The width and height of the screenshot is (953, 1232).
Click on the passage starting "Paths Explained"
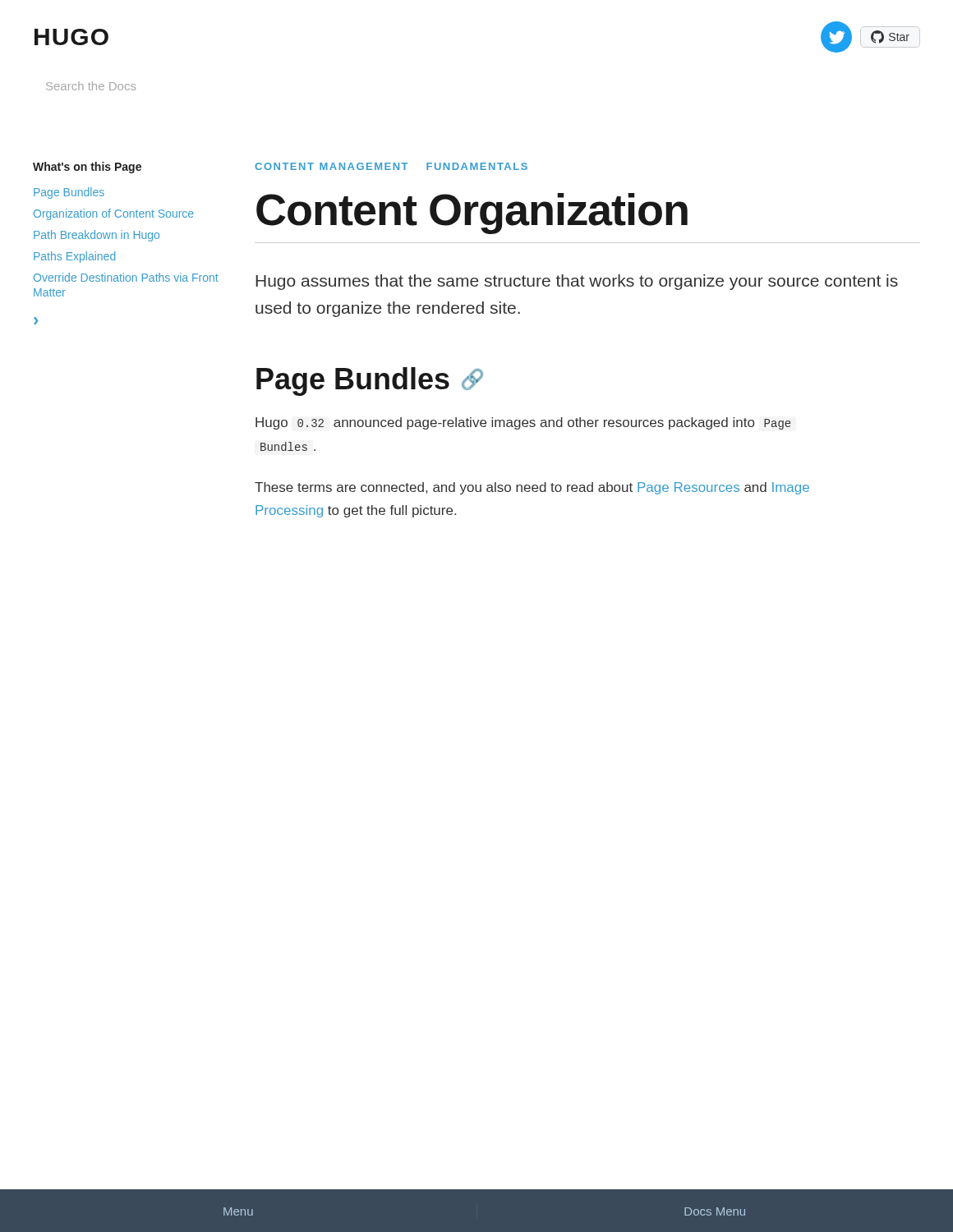[x=74, y=256]
